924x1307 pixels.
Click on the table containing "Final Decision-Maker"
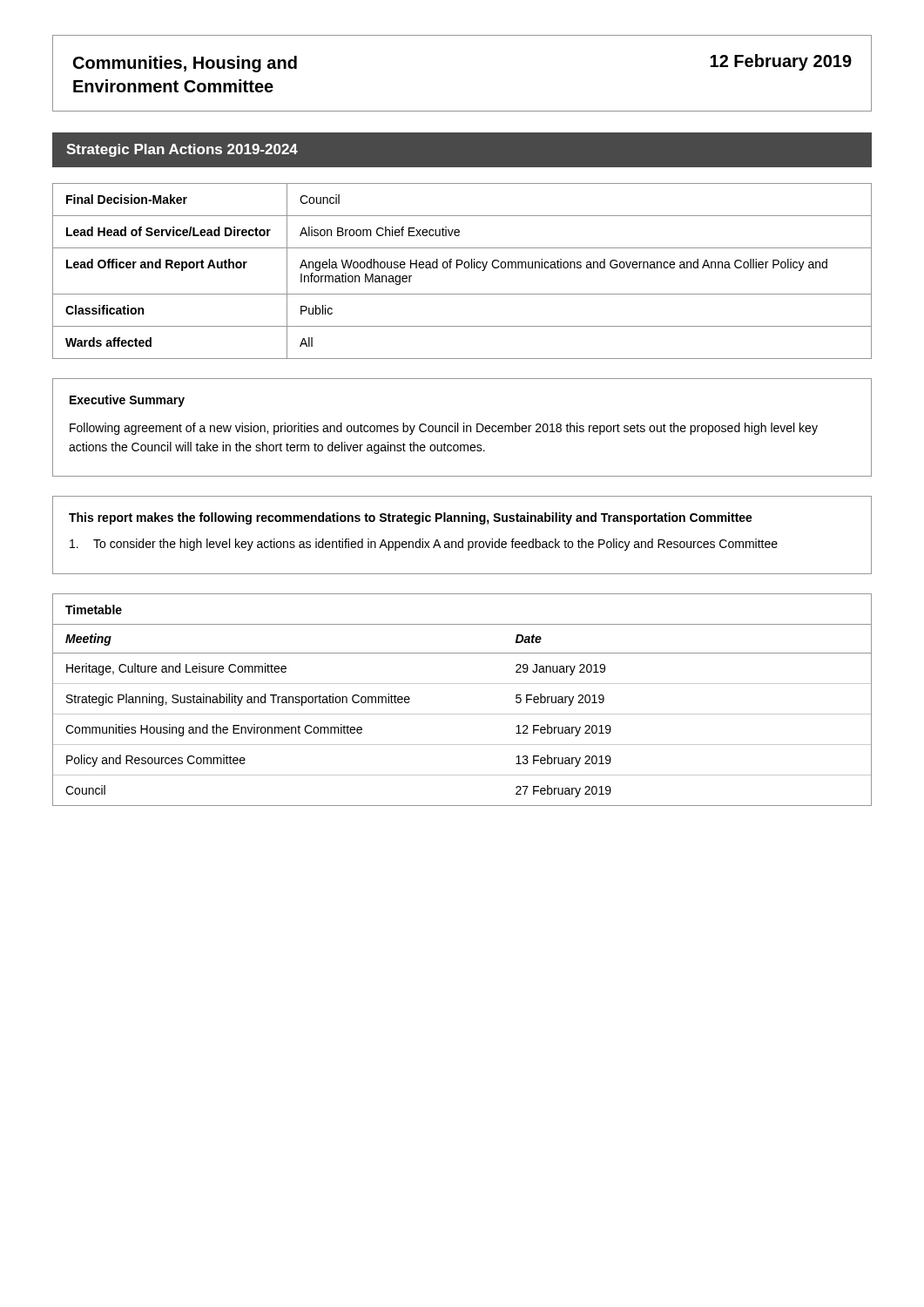[462, 271]
